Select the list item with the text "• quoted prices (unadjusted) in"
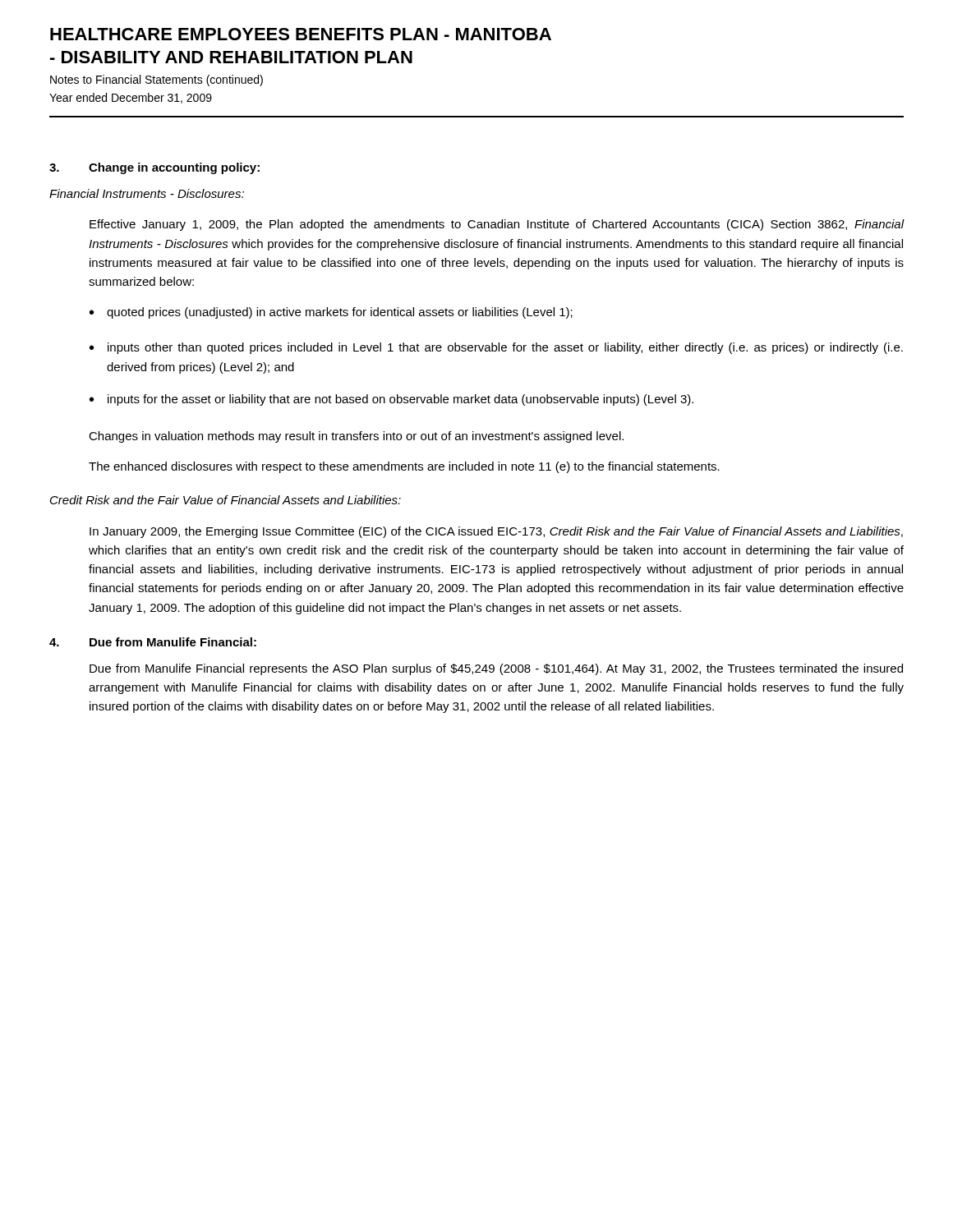953x1232 pixels. [x=496, y=314]
